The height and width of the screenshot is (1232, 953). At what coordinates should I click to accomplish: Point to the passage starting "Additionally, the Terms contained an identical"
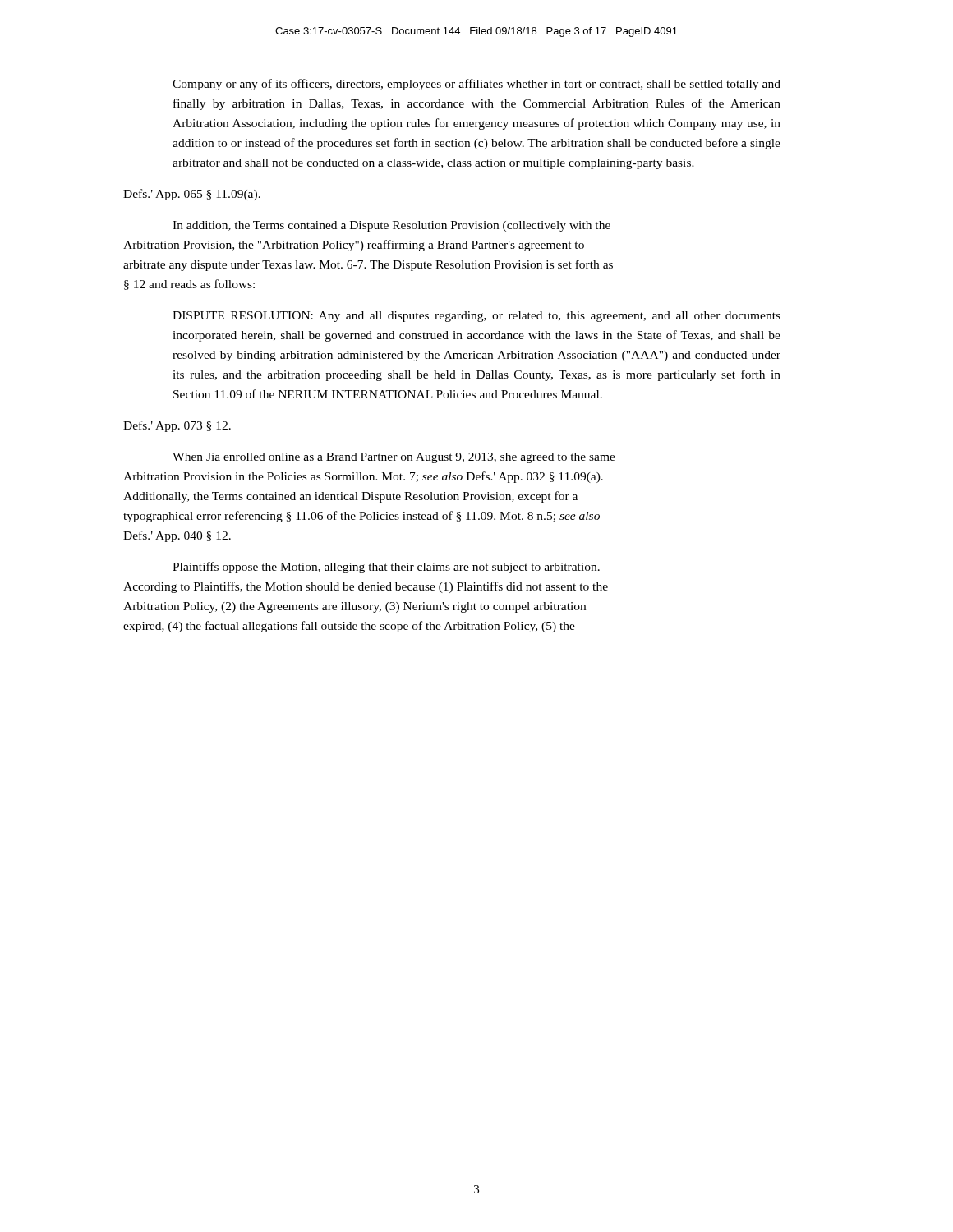(351, 496)
